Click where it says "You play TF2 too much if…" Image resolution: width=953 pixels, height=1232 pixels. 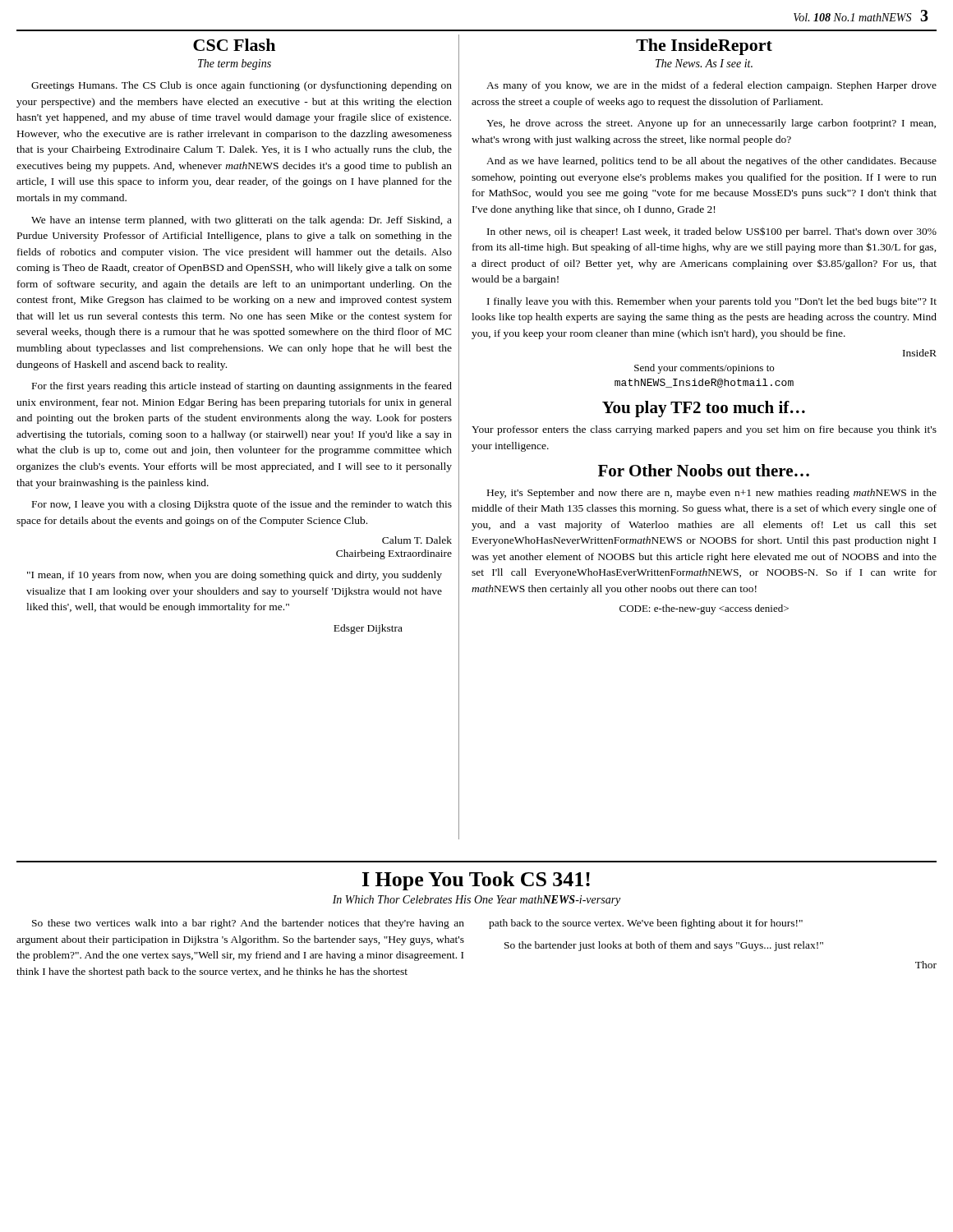click(x=704, y=408)
